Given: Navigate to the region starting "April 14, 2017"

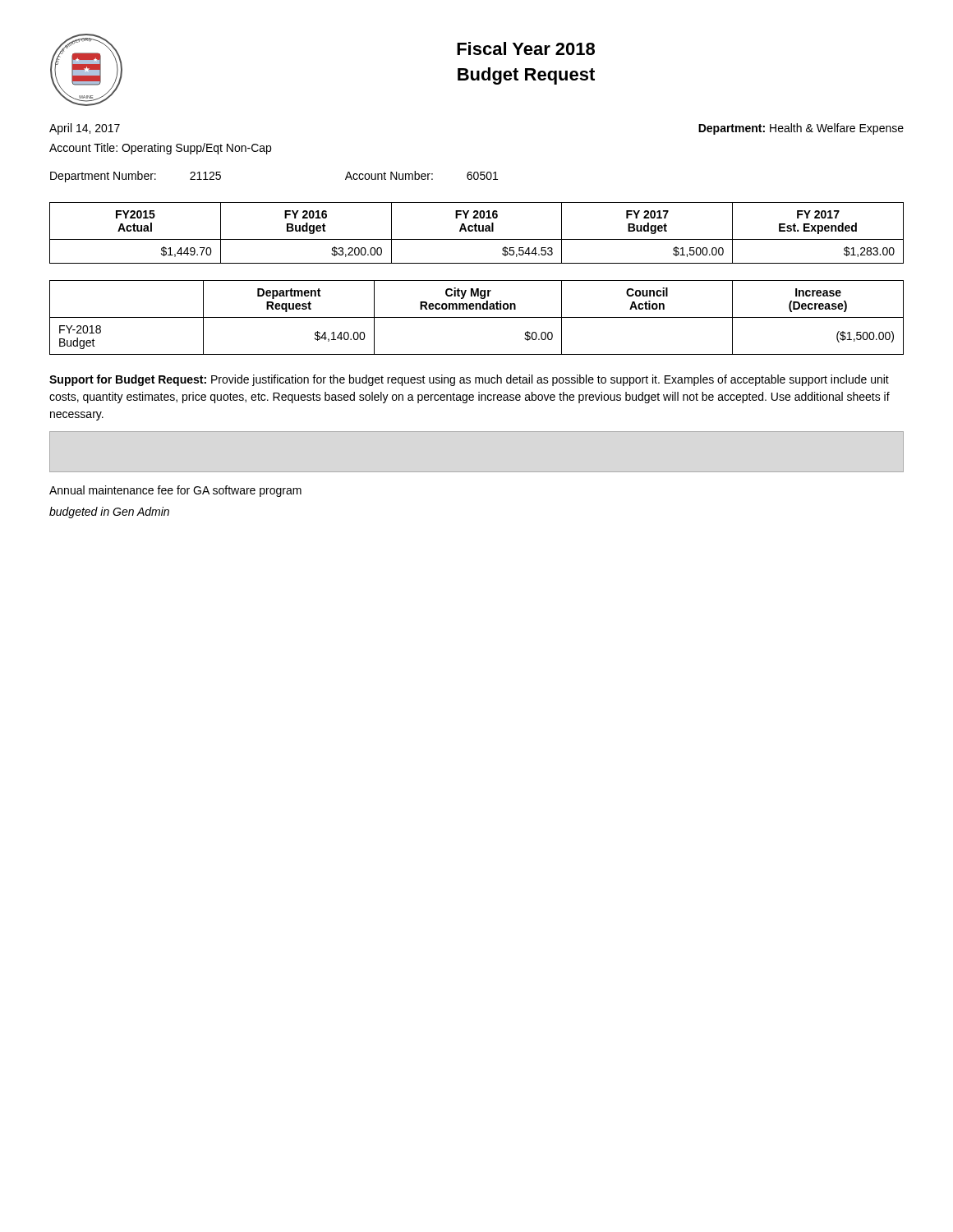Looking at the screenshot, I should click(x=85, y=128).
